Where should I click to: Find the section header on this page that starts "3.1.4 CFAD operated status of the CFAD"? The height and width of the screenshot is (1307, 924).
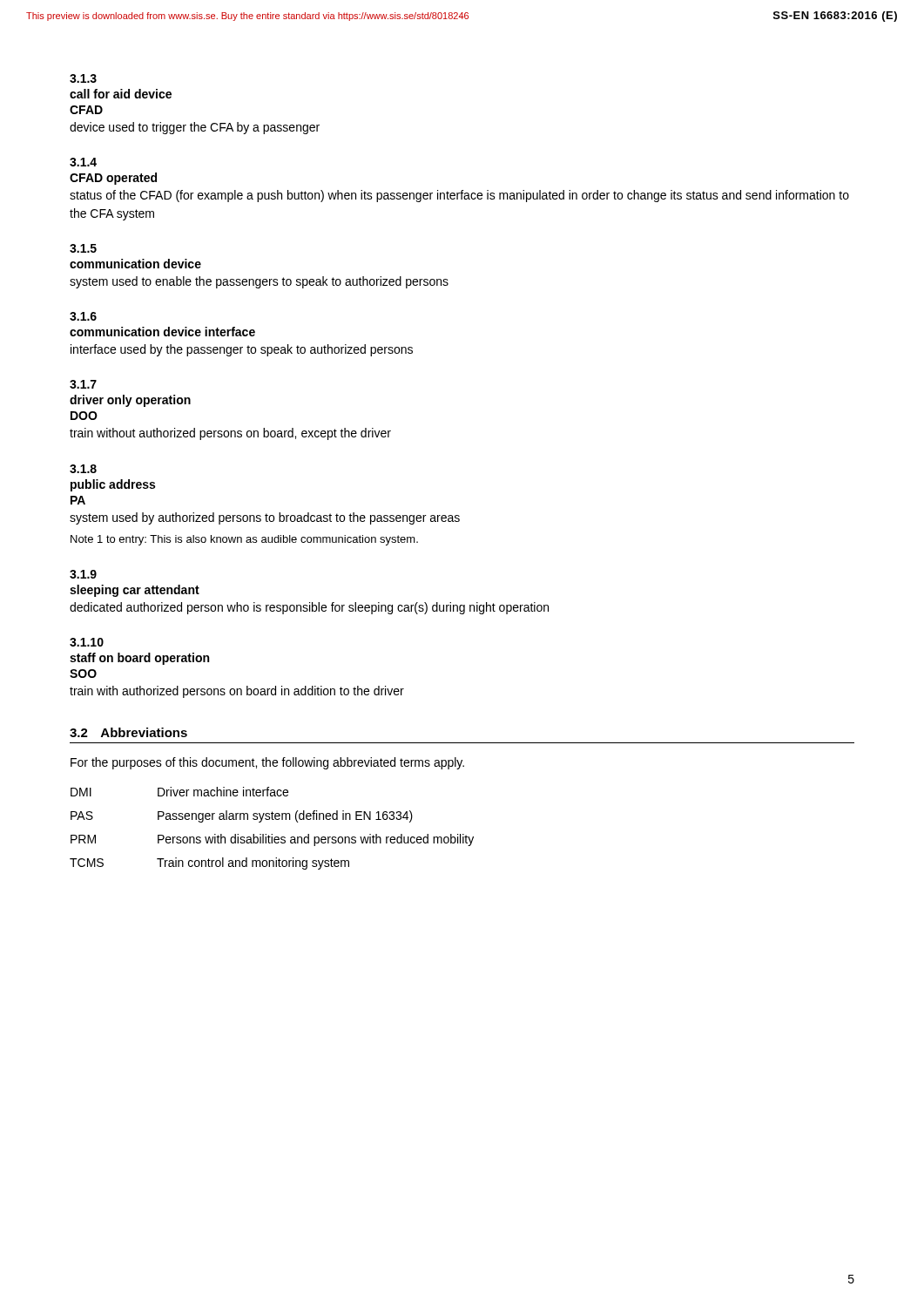[462, 189]
